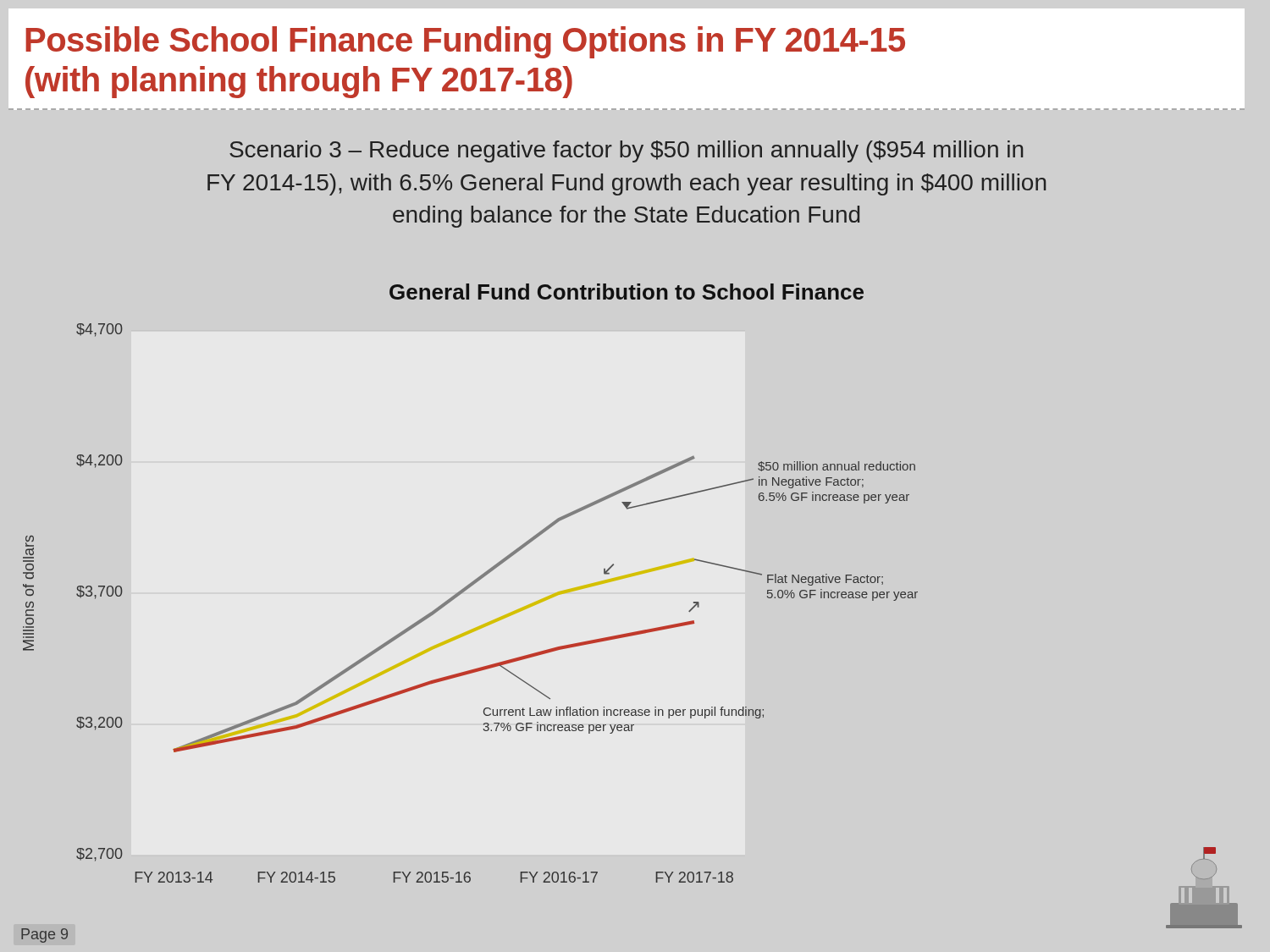Click on the line chart
Screen dimensions: 952x1270
pos(627,601)
